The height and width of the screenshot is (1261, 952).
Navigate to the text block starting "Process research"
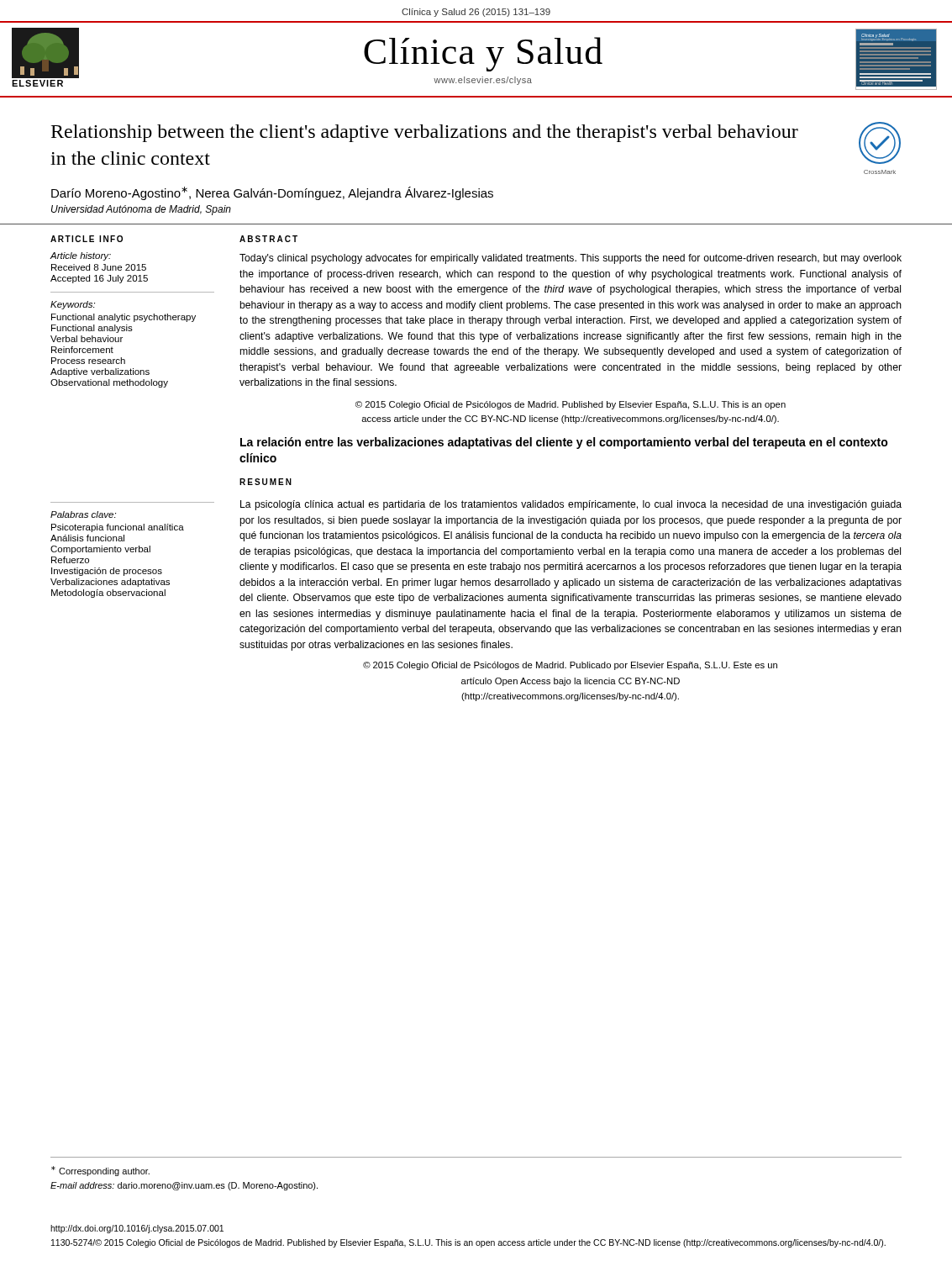88,361
